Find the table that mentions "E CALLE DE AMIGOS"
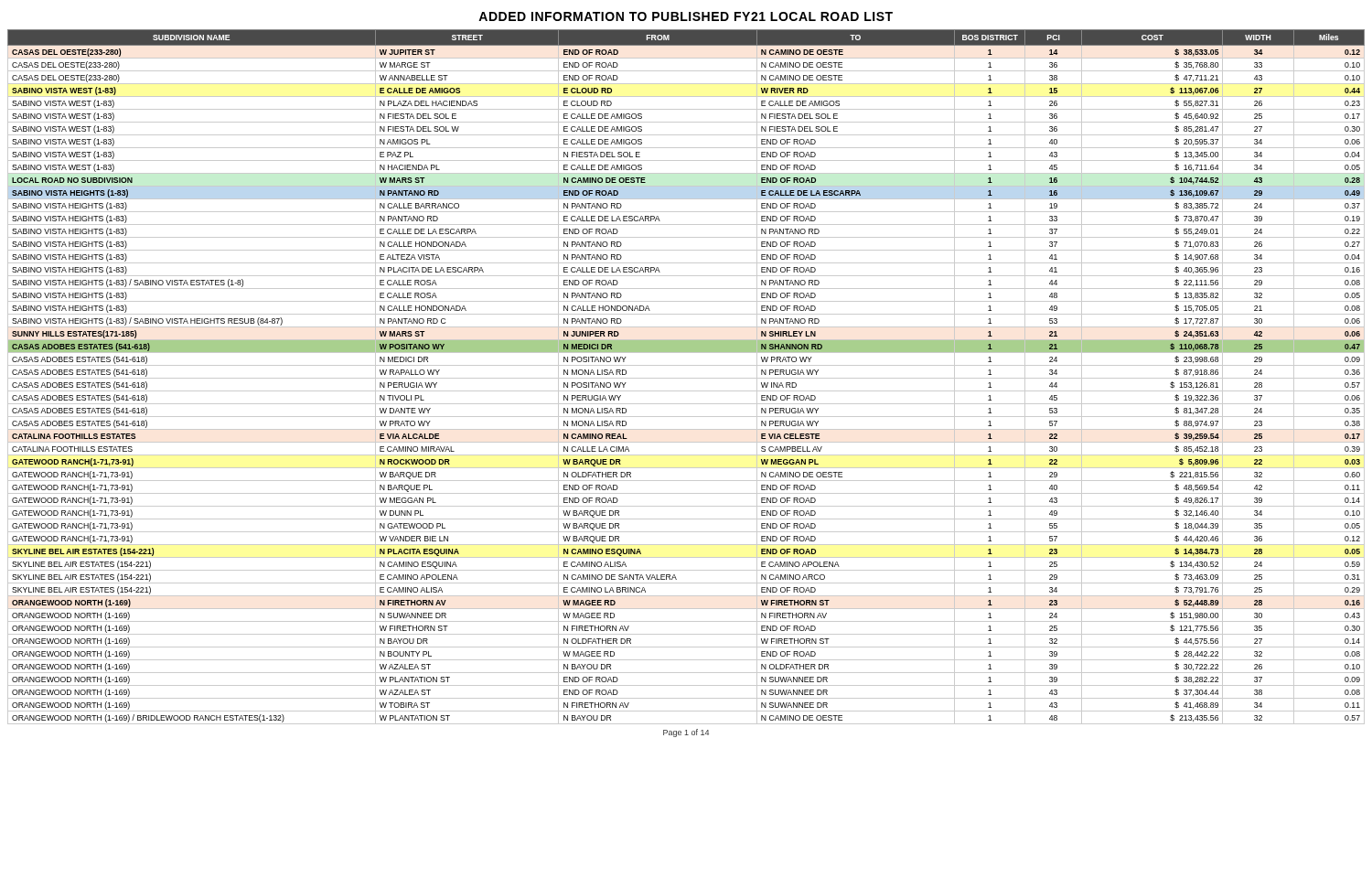This screenshot has width=1372, height=888. point(686,377)
